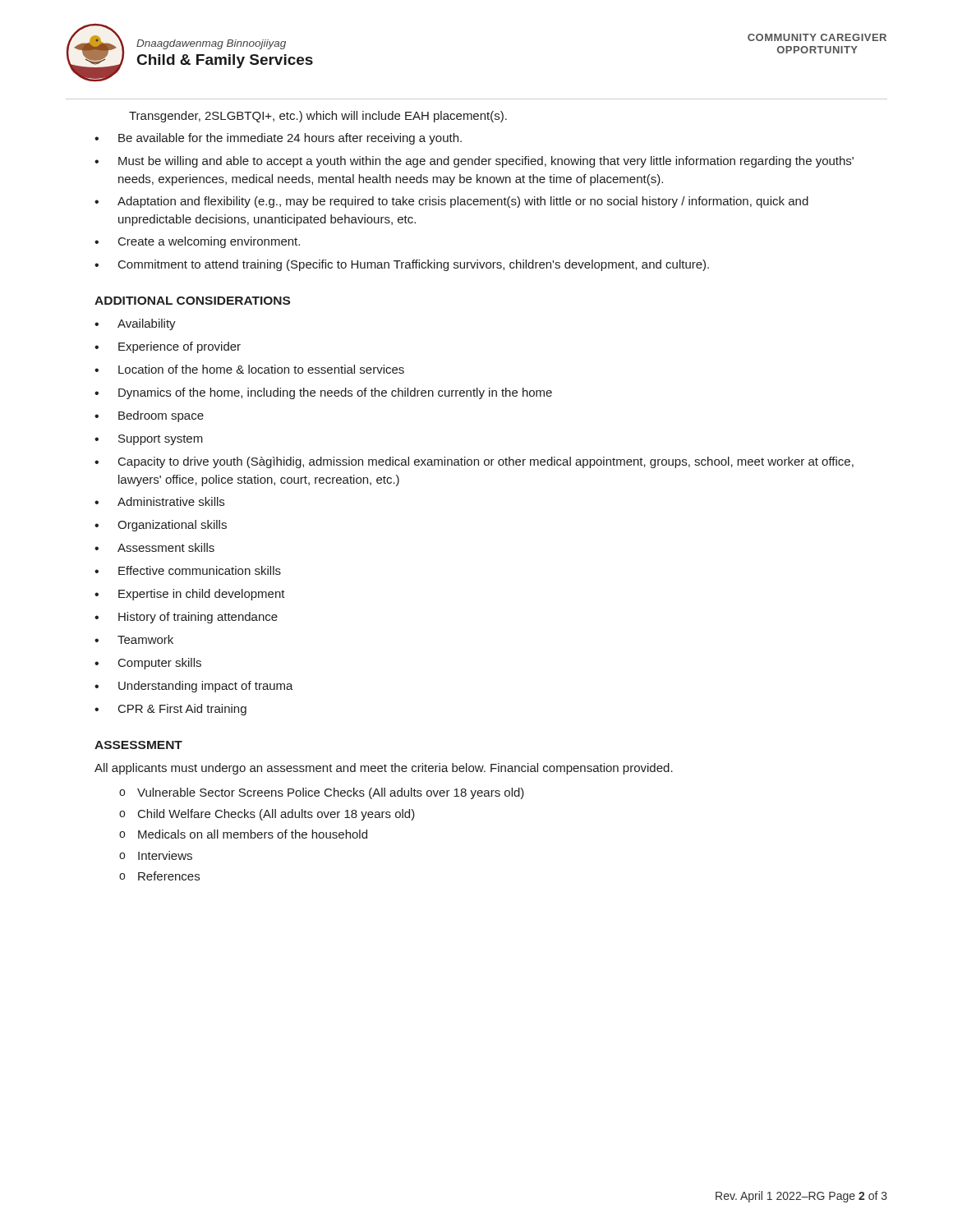Point to "• Teamwork"
The width and height of the screenshot is (953, 1232).
pyautogui.click(x=134, y=639)
